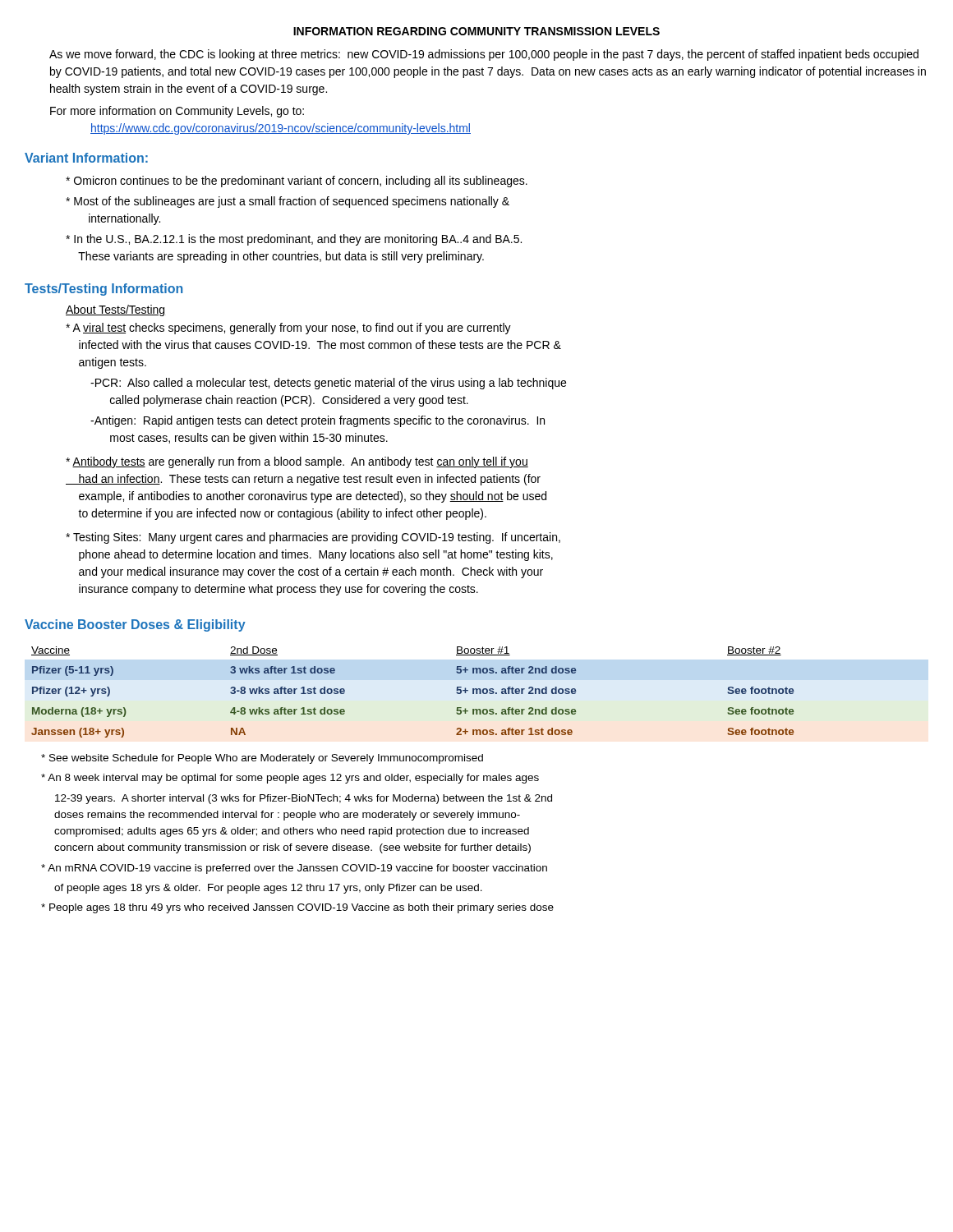This screenshot has width=953, height=1232.
Task: Point to the block beginning "Antibody tests are generally run from a"
Action: click(306, 487)
